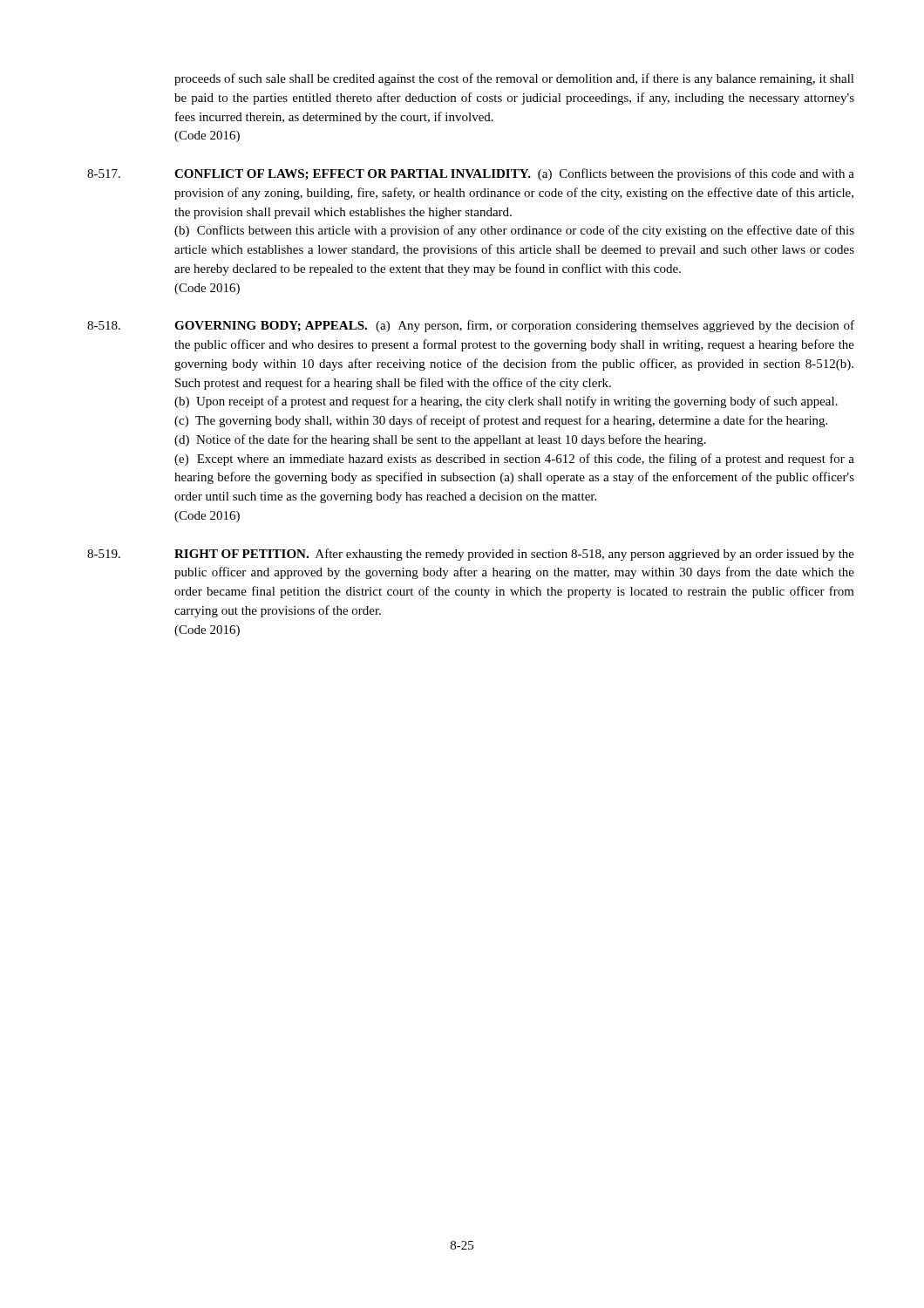This screenshot has width=924, height=1308.
Task: Click on the passage starting "proceeds of such sale shall be credited"
Action: [x=514, y=108]
